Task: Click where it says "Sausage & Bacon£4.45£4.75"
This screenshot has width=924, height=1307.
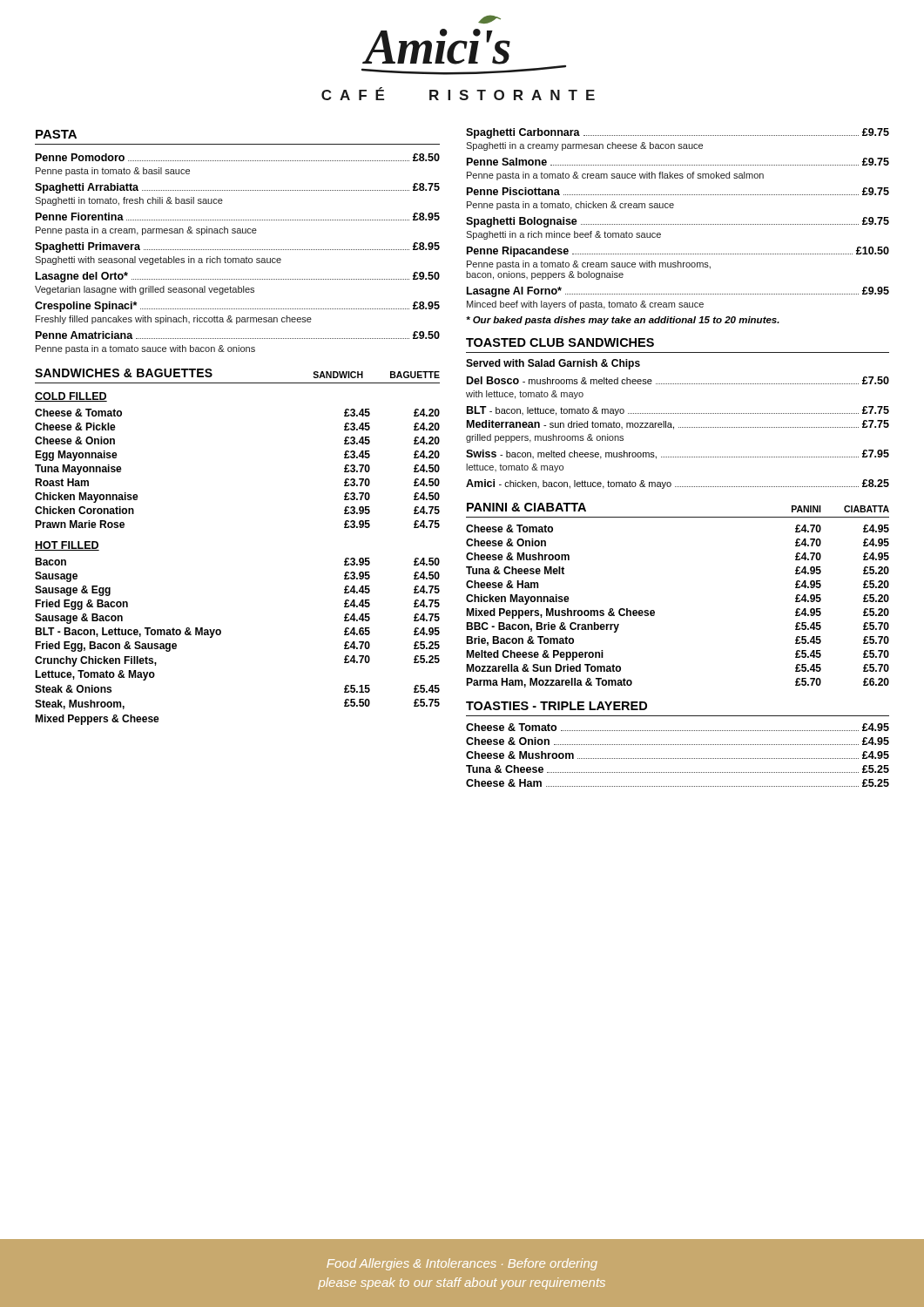Action: coord(74,618)
